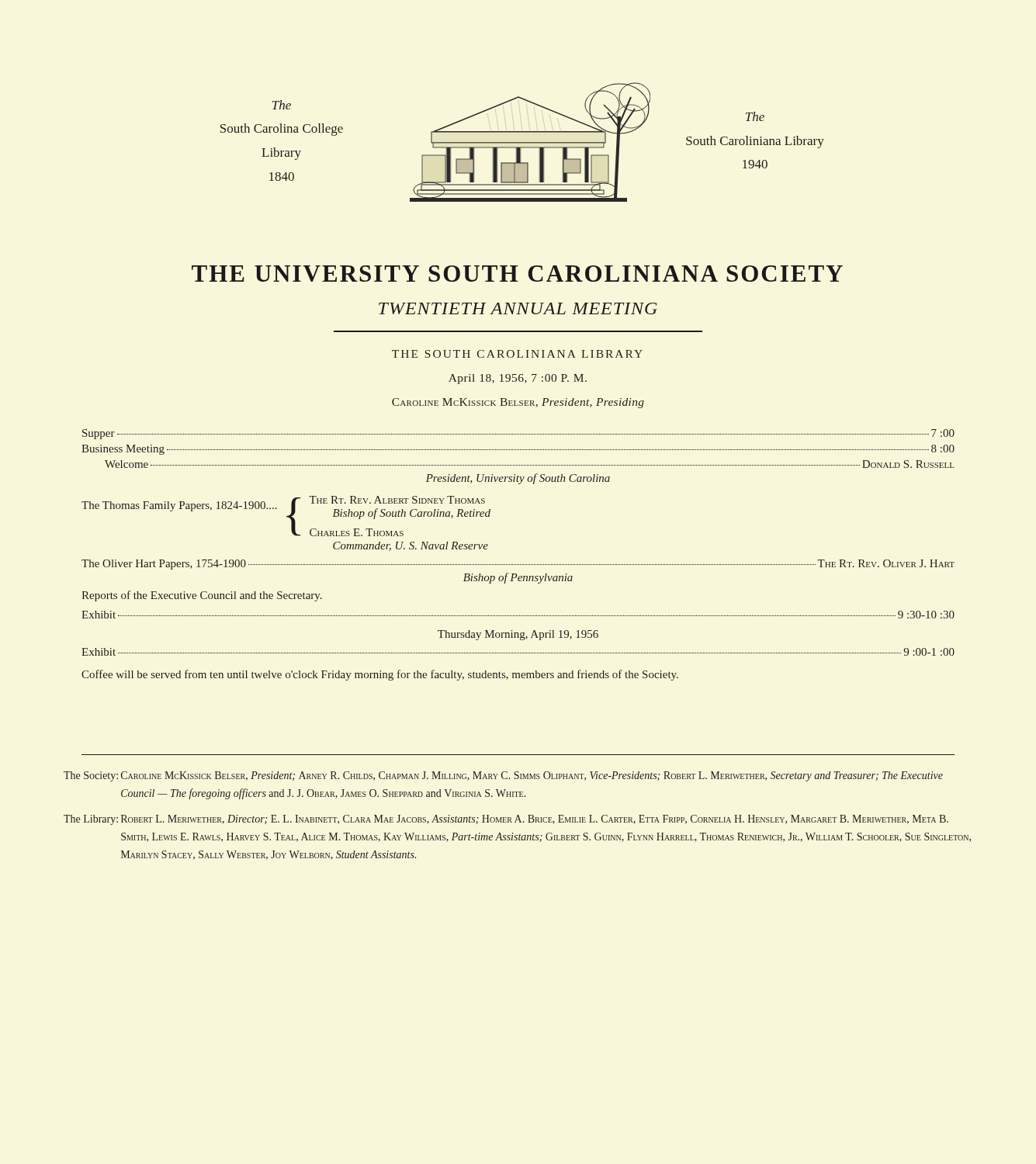Where is the passage that starts "The South Carolina College"?
This screenshot has width=1036, height=1164.
click(281, 141)
